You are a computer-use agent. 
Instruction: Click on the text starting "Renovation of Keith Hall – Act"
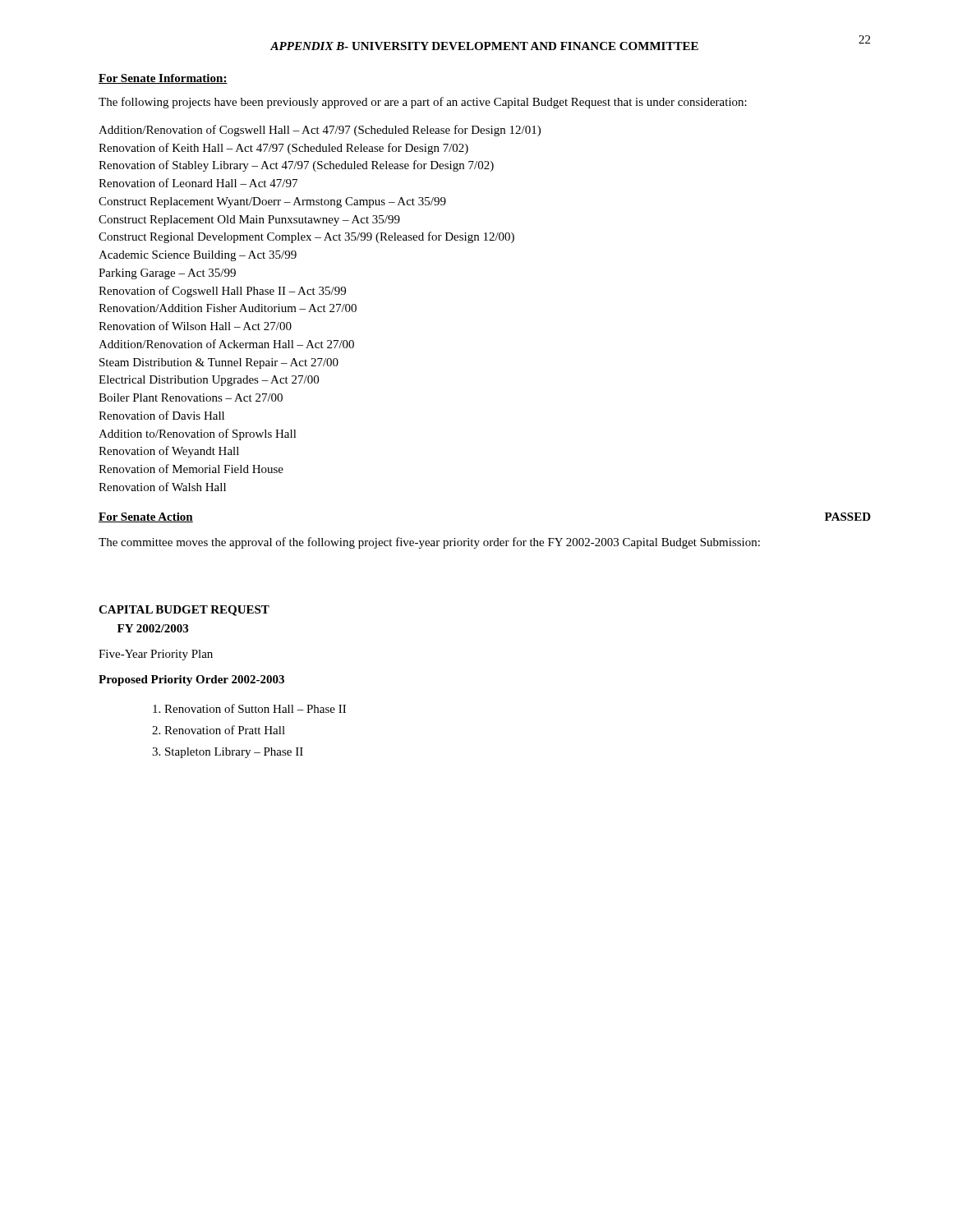283,149
